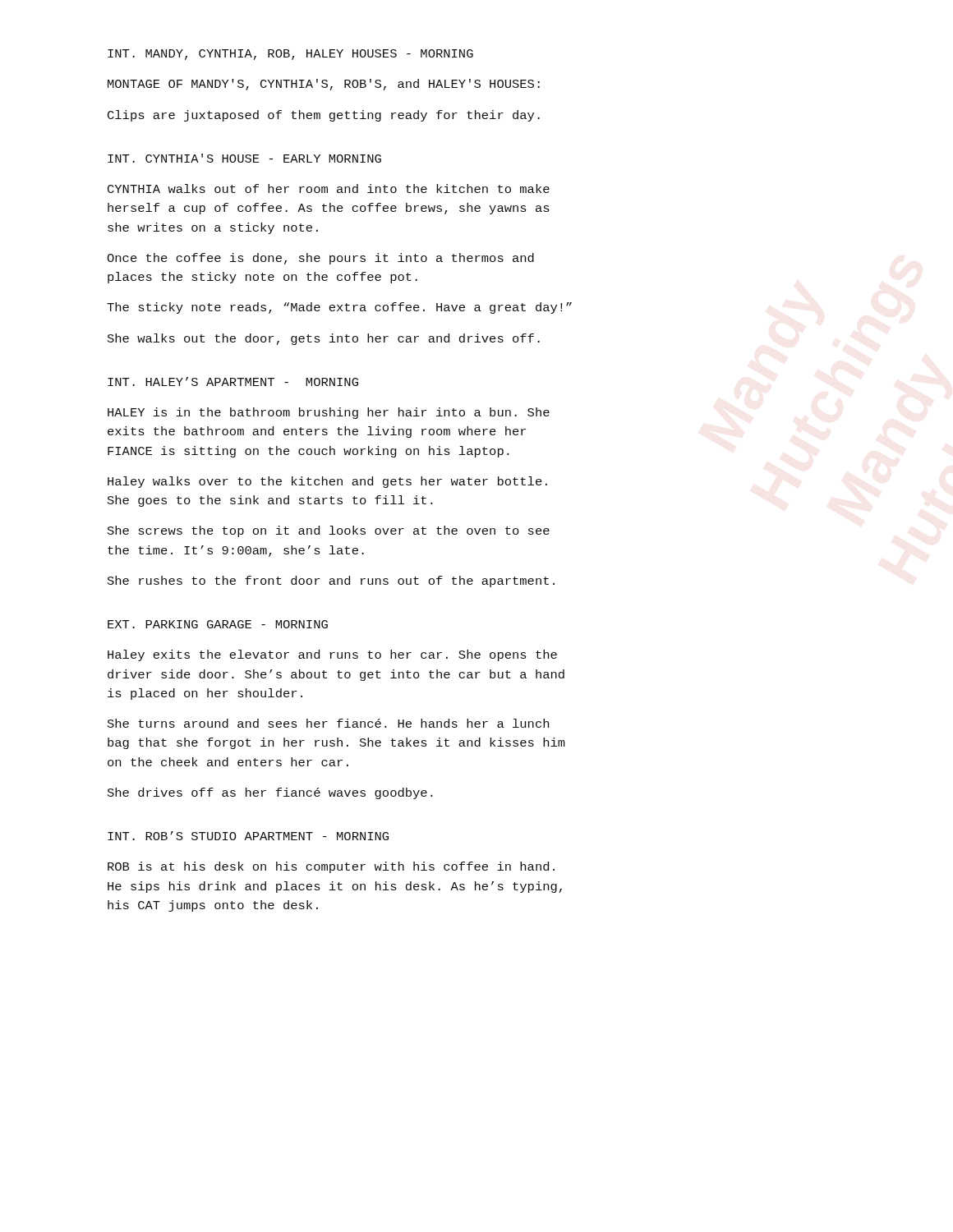Find the block on this page that starts "Clips are juxtaposed of"

pos(325,115)
